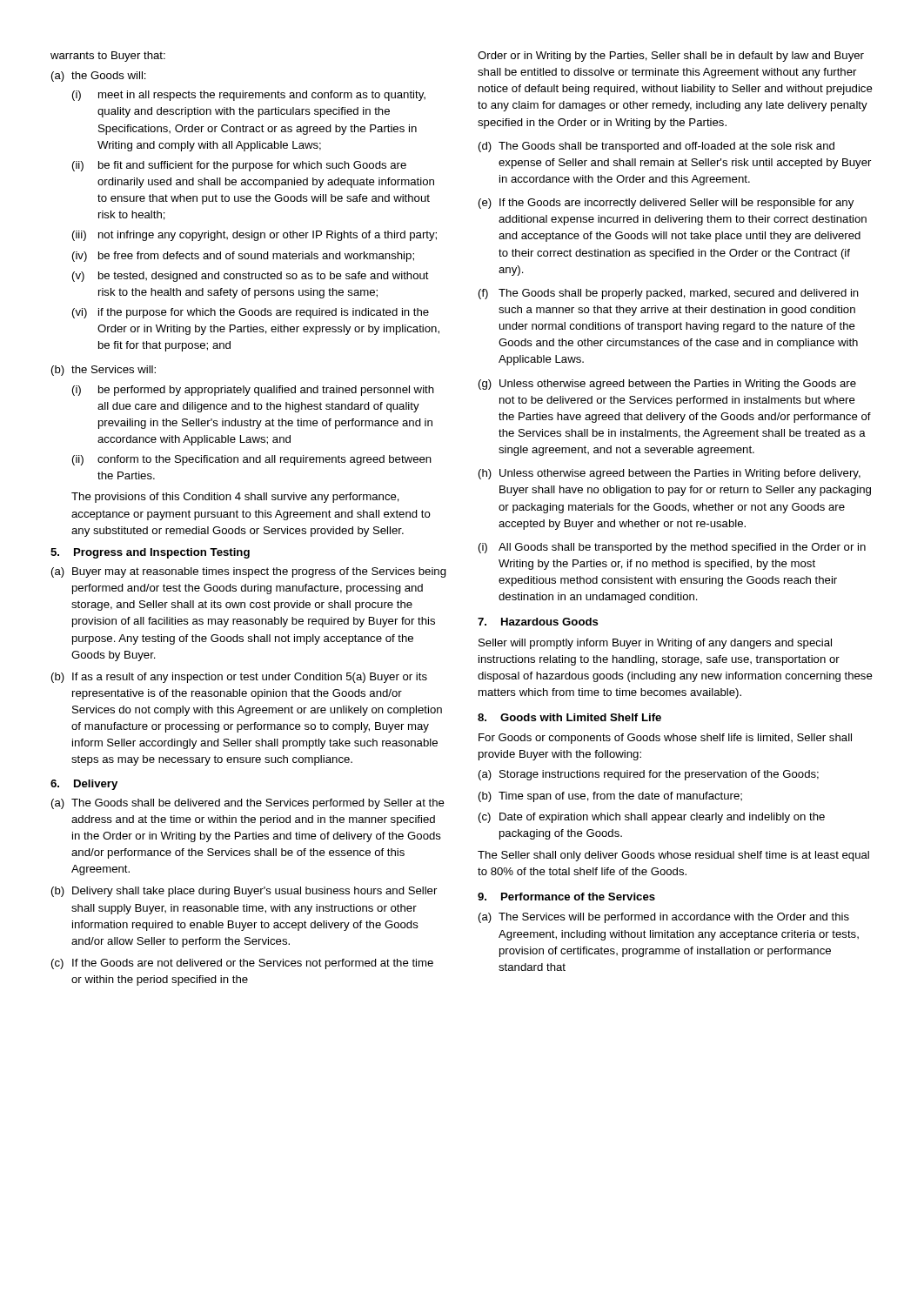Select the text block starting "(a) the Goods will: (i)"
The width and height of the screenshot is (924, 1305).
[x=248, y=212]
